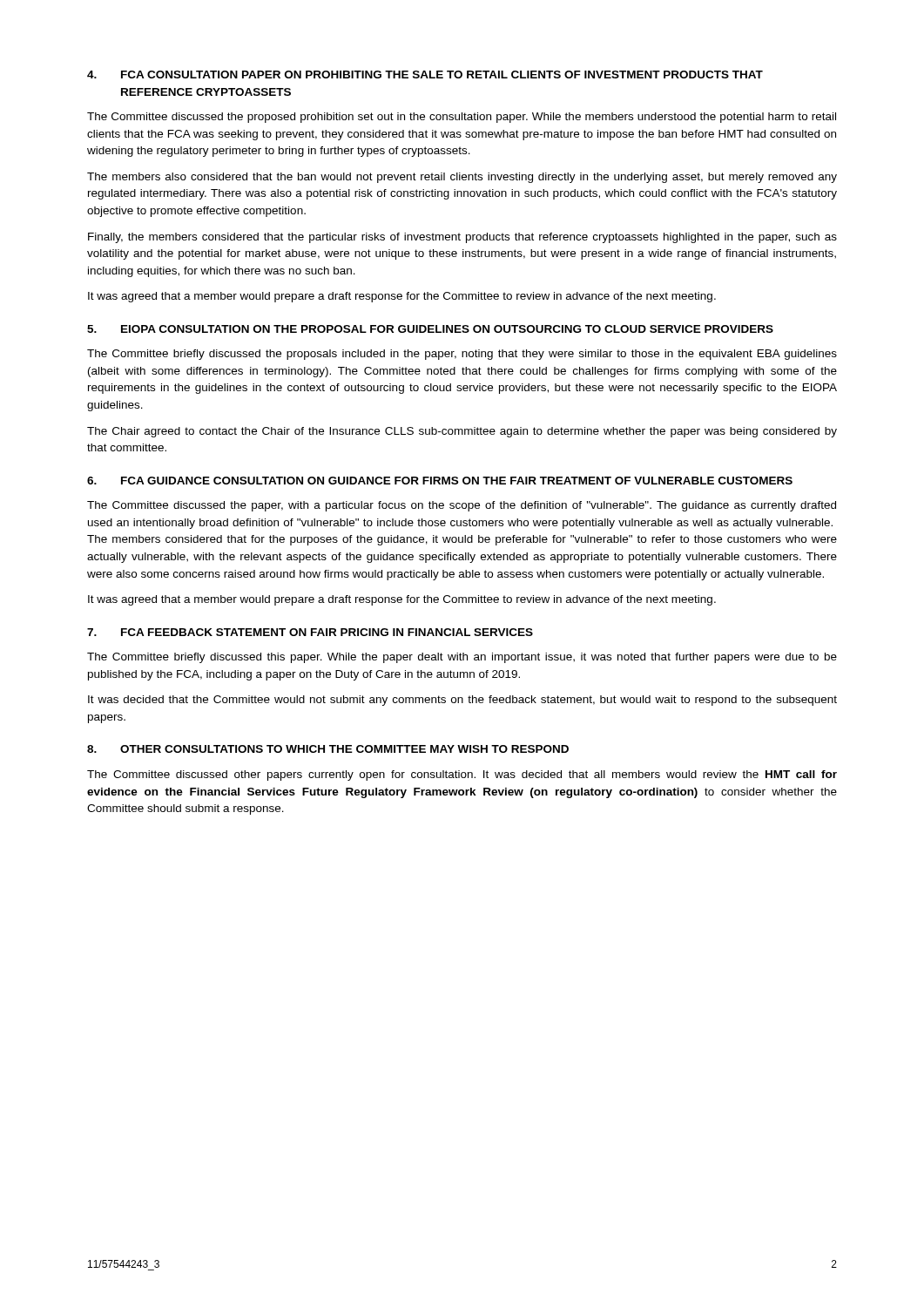The width and height of the screenshot is (924, 1307).
Task: Click on the text block with the text "The Chair agreed to contact"
Action: pos(462,439)
